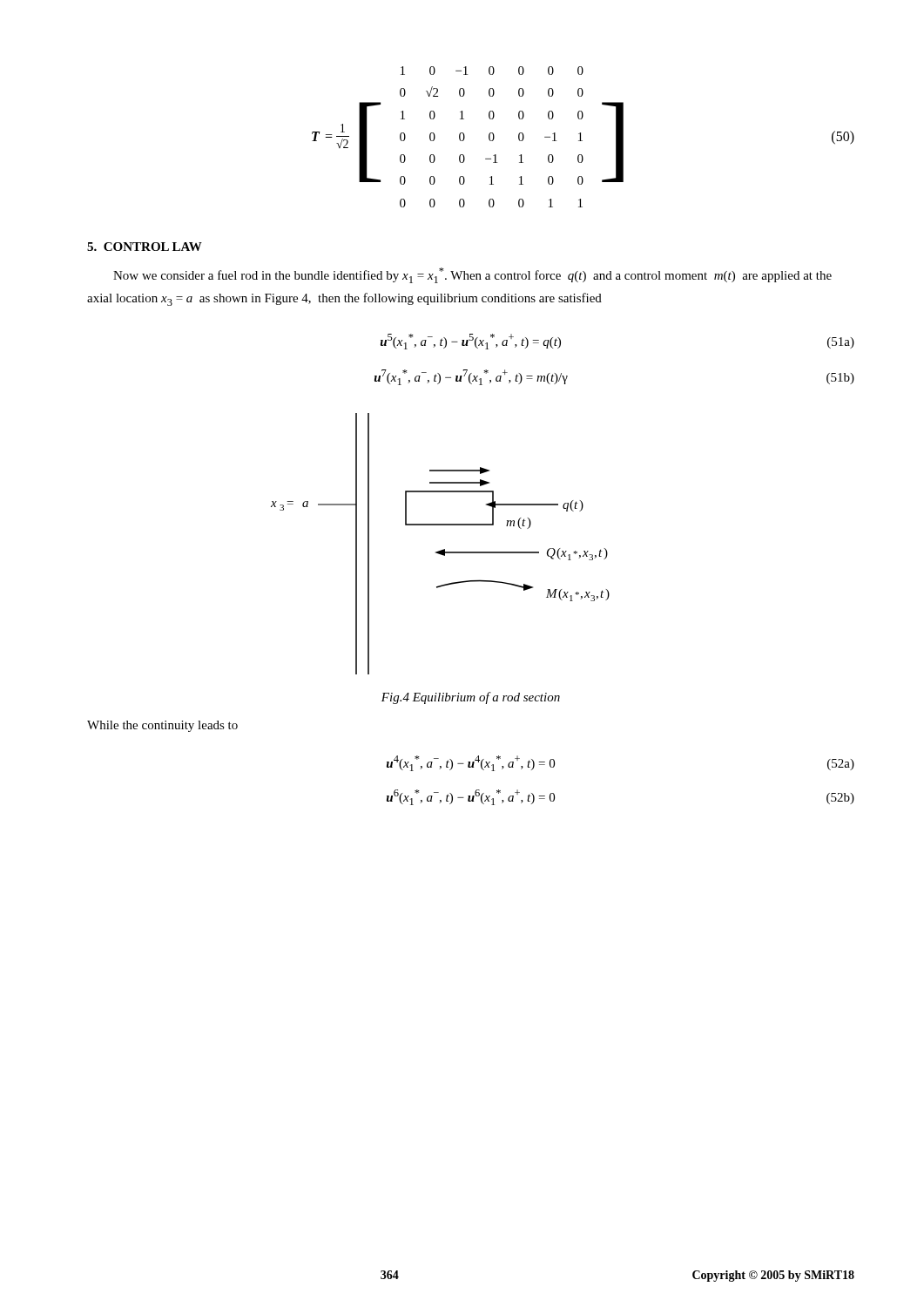
Task: Locate the engineering diagram
Action: click(x=471, y=543)
